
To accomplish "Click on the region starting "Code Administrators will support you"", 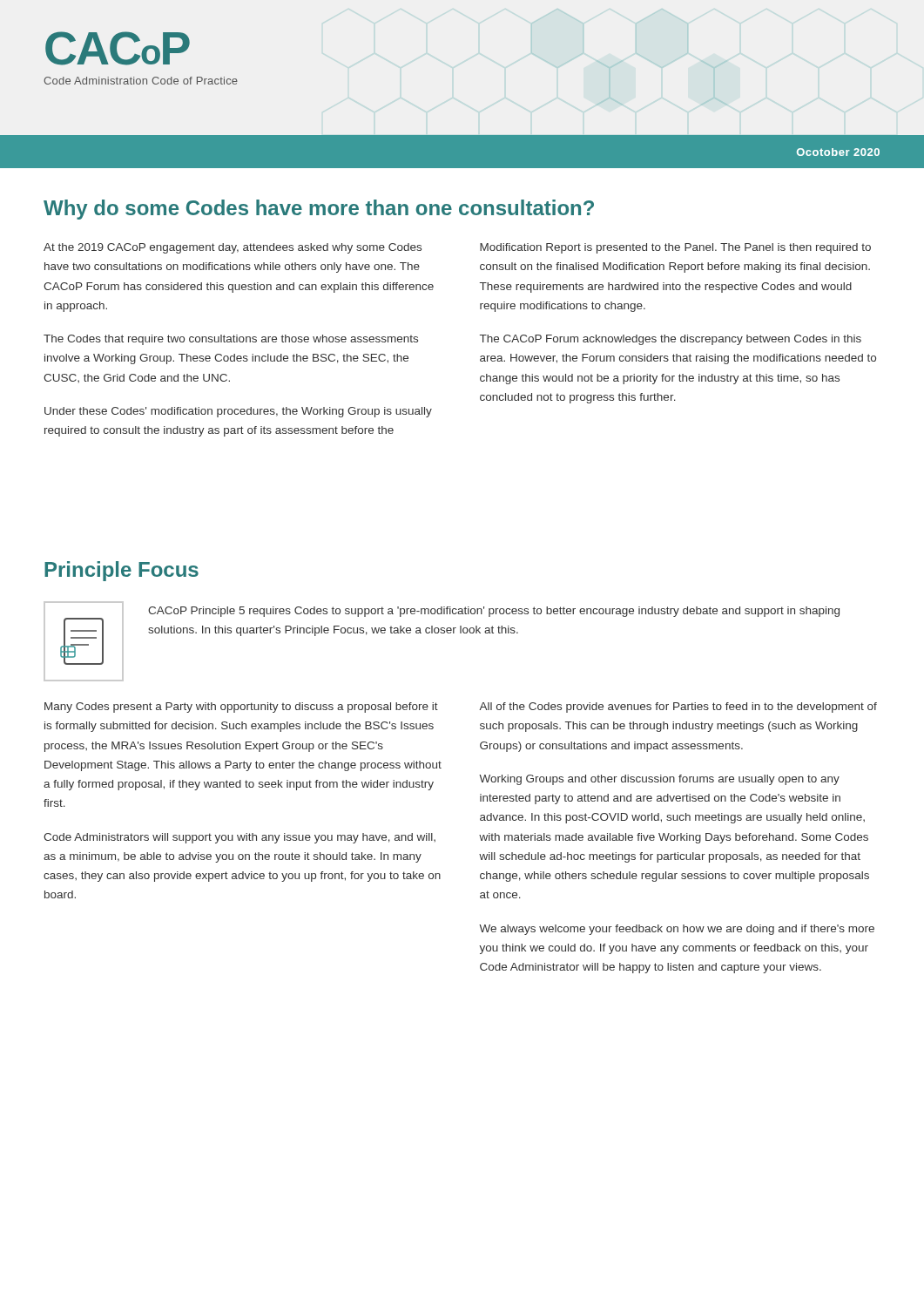I will coord(242,866).
